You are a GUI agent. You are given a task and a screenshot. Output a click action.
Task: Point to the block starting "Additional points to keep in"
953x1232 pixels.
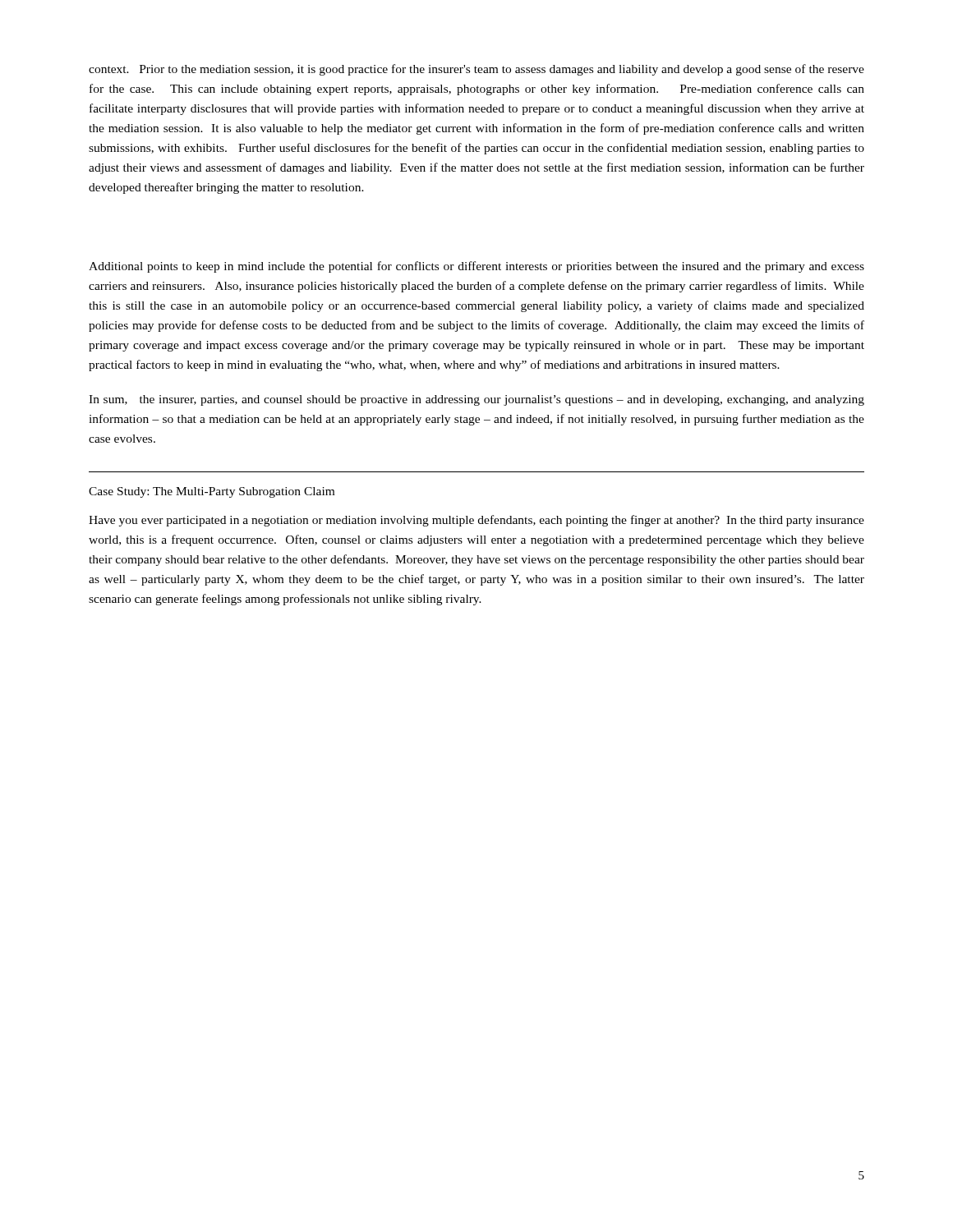(x=476, y=315)
